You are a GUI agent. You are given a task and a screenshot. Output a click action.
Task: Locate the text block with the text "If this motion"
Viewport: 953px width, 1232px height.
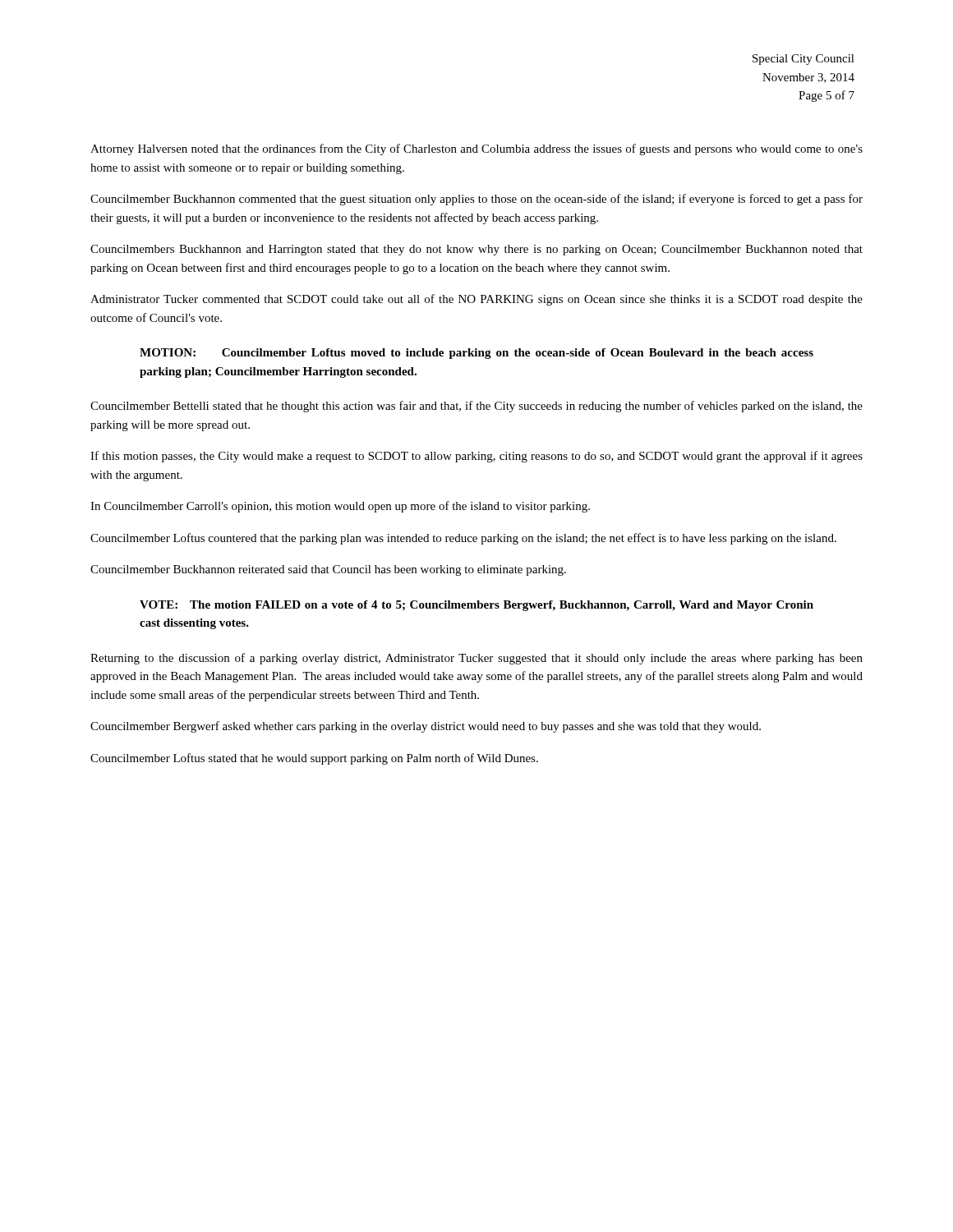[476, 465]
